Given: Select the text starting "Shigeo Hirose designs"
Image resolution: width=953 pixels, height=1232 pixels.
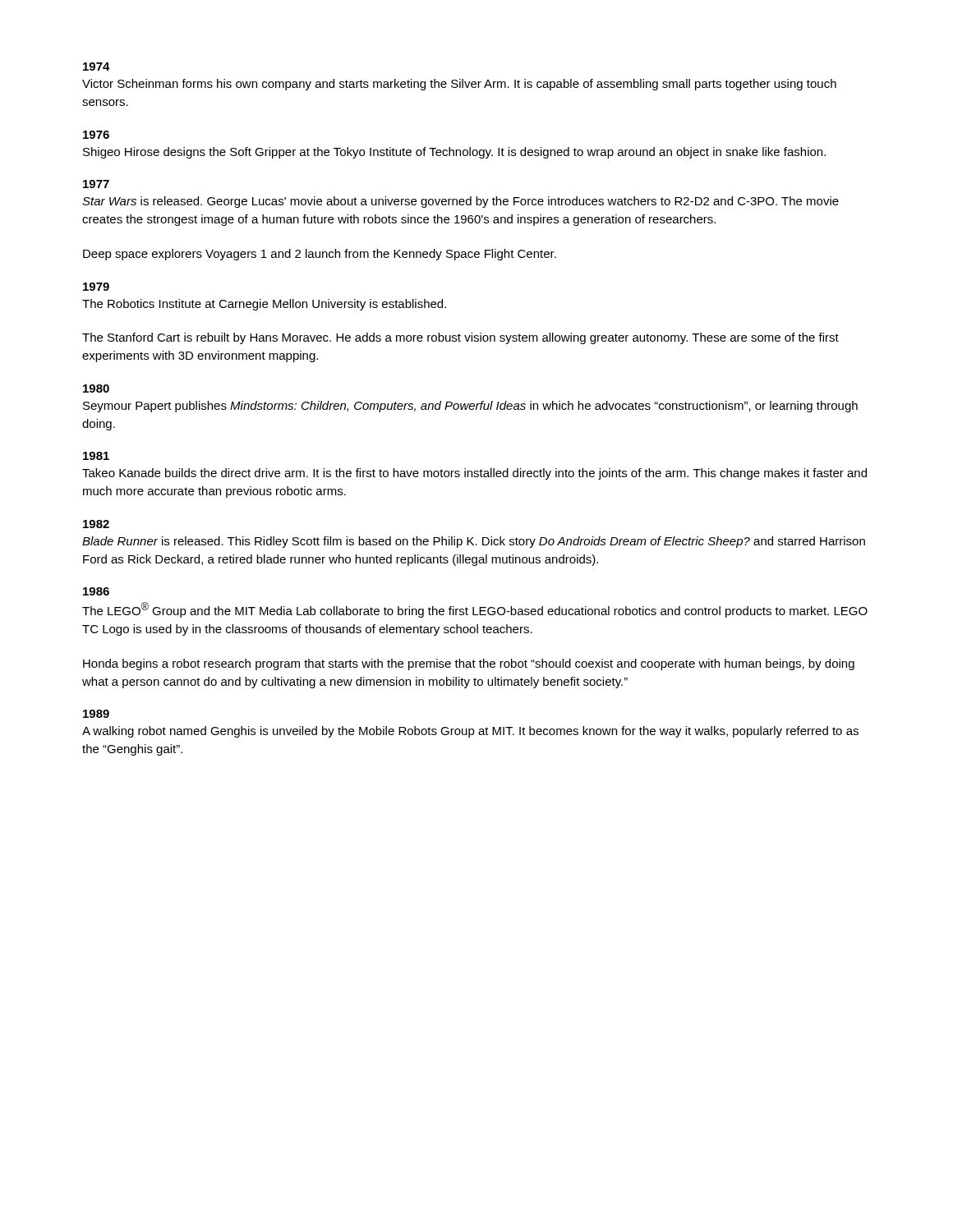Looking at the screenshot, I should point(454,151).
